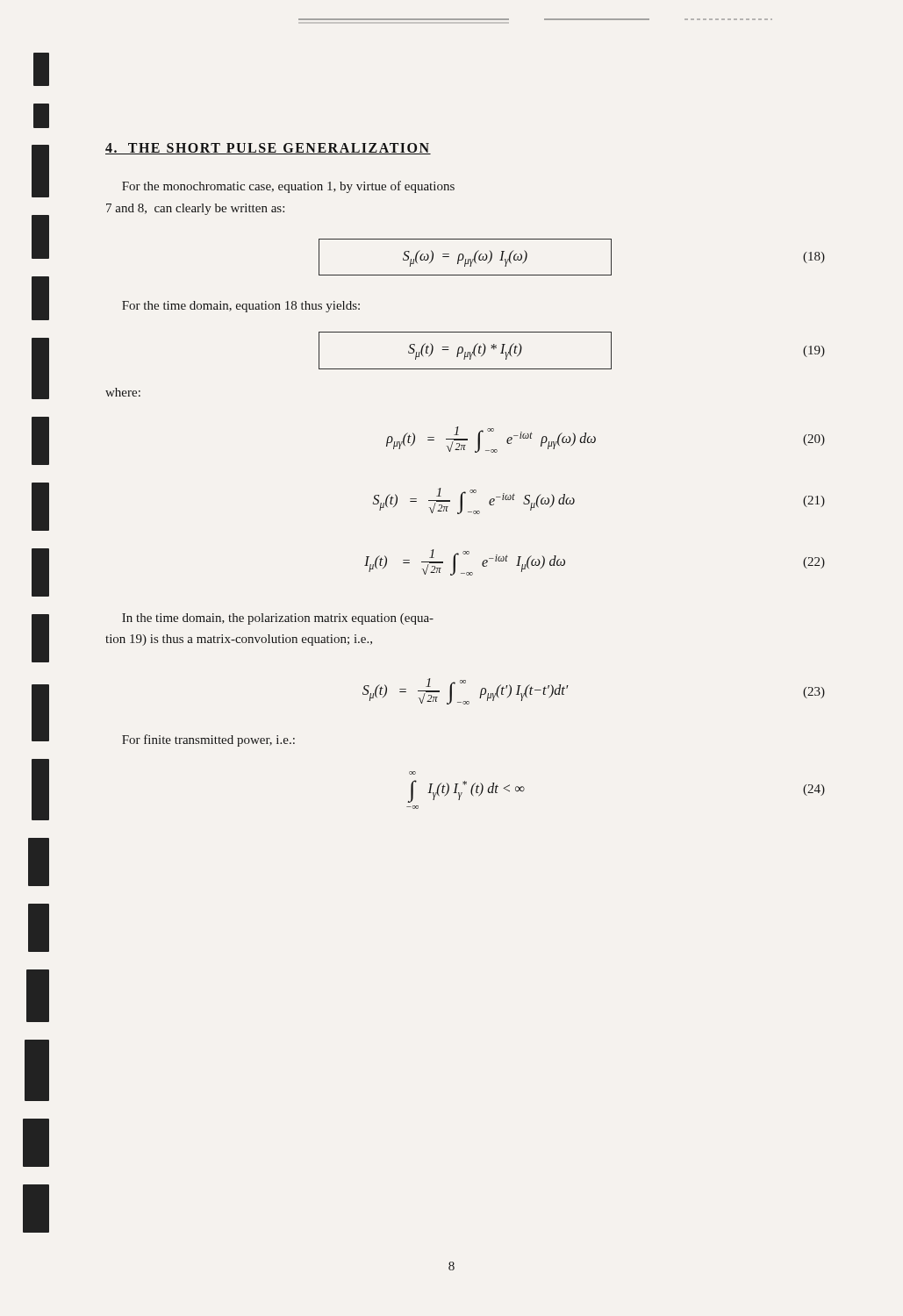Viewport: 903px width, 1316px height.
Task: Click on the text starting "∞ ∫ −∞ Iγ(t) Iγ* (t) dt <"
Action: 465,789
